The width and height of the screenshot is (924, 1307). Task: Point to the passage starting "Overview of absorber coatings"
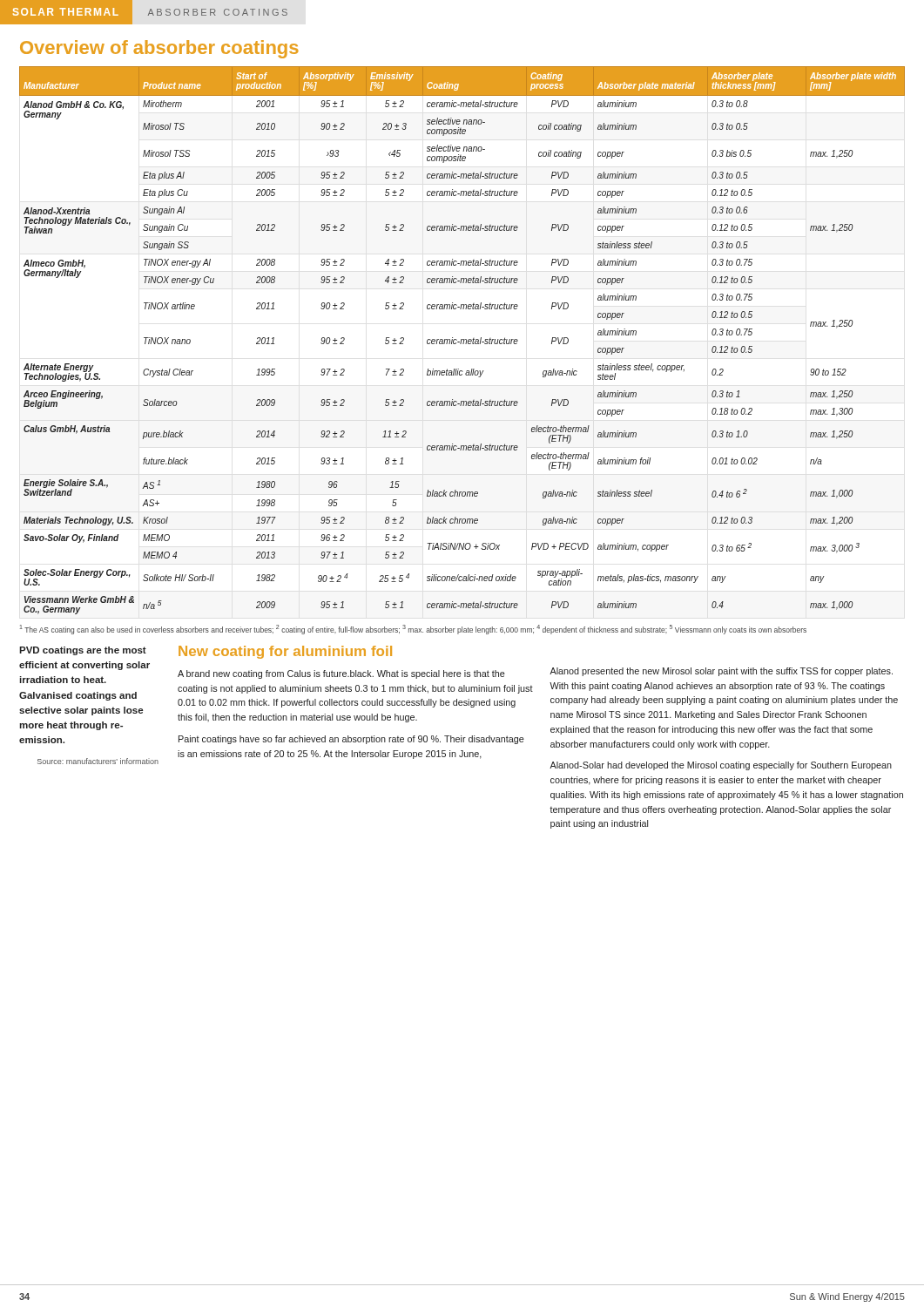[159, 48]
